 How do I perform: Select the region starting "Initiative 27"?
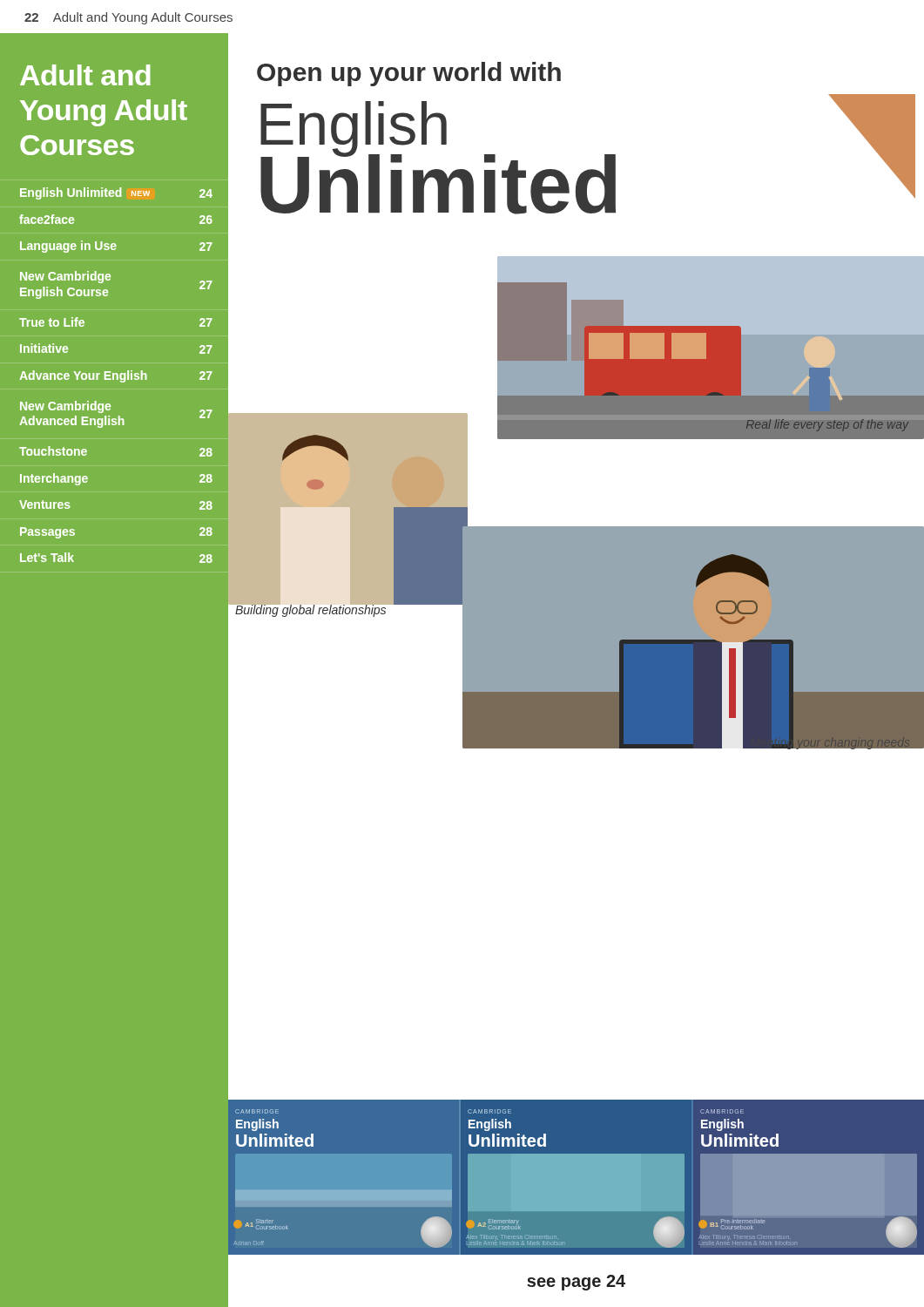point(46,348)
